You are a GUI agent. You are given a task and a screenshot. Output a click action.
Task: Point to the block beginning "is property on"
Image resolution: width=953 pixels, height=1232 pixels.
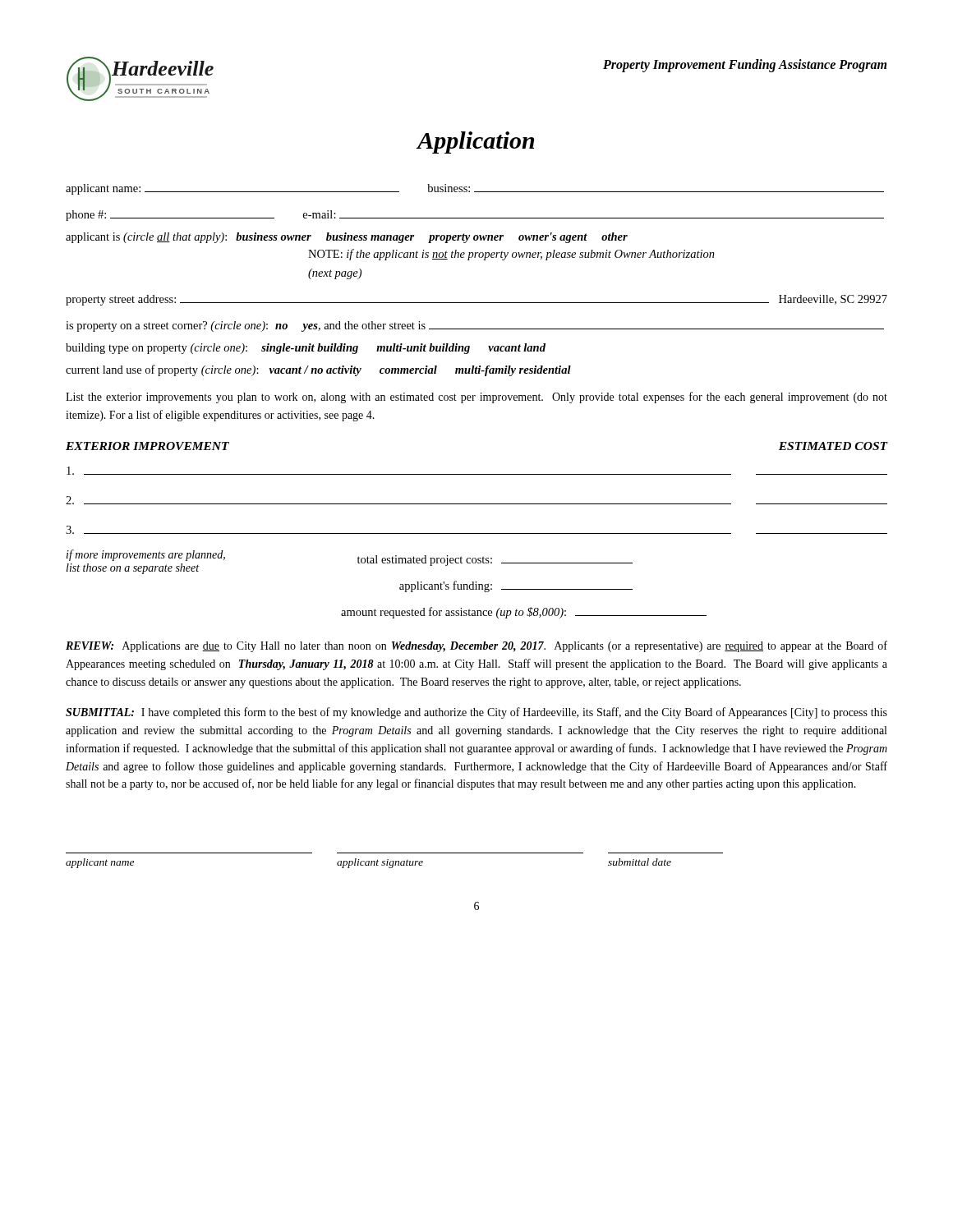tap(475, 324)
